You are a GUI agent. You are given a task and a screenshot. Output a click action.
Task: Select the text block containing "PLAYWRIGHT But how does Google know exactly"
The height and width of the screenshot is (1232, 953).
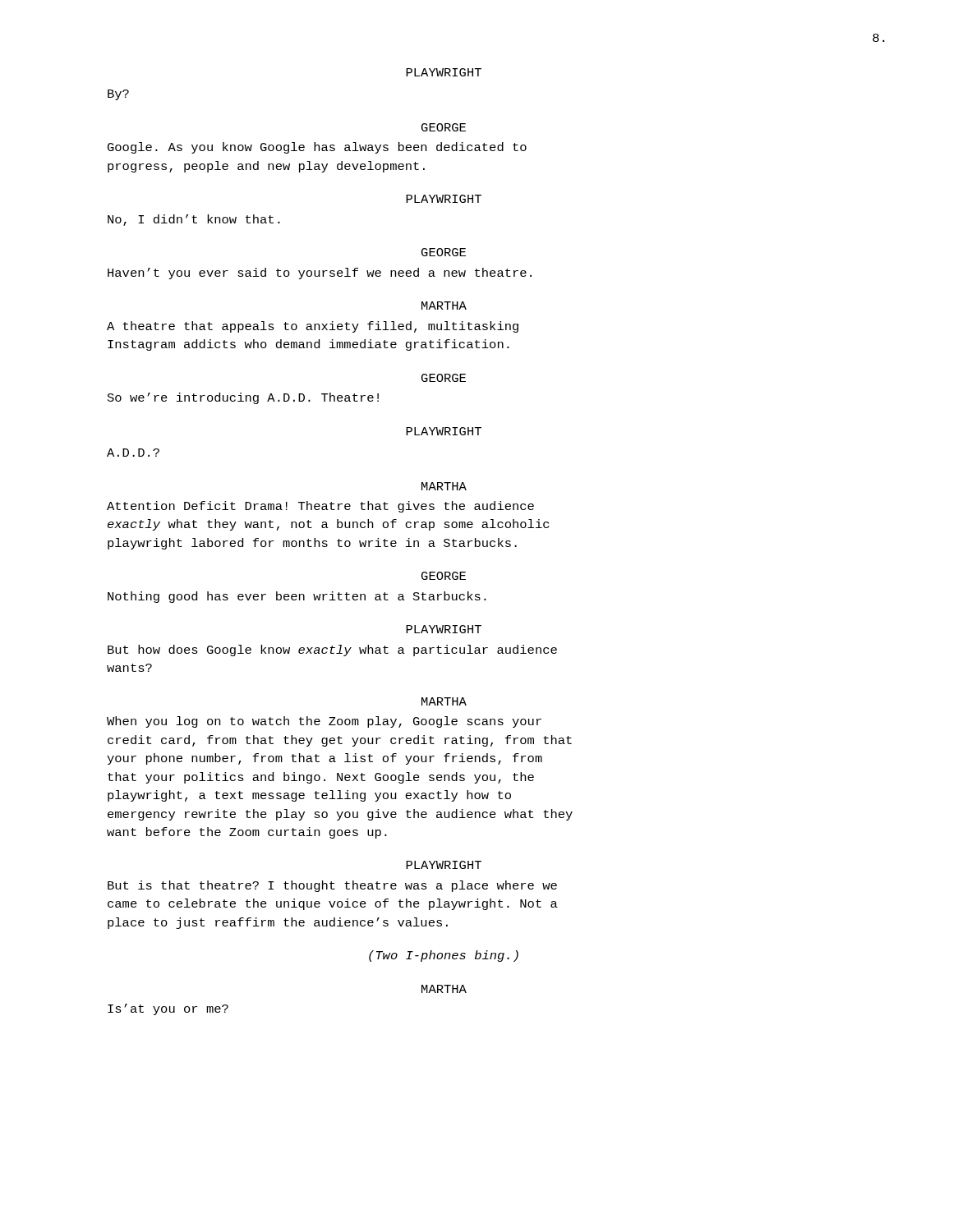click(x=444, y=650)
